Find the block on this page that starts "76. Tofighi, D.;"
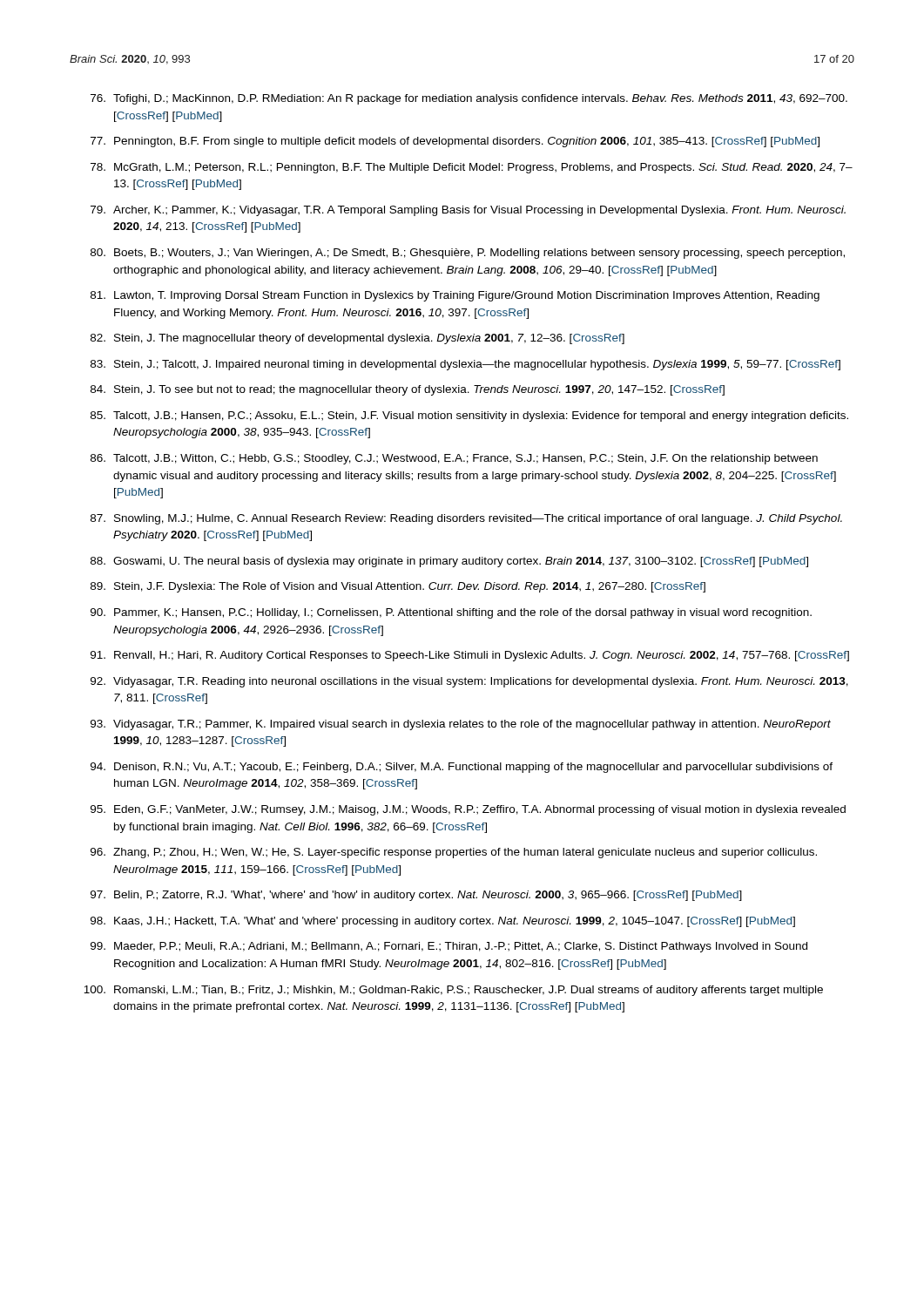 tap(462, 107)
